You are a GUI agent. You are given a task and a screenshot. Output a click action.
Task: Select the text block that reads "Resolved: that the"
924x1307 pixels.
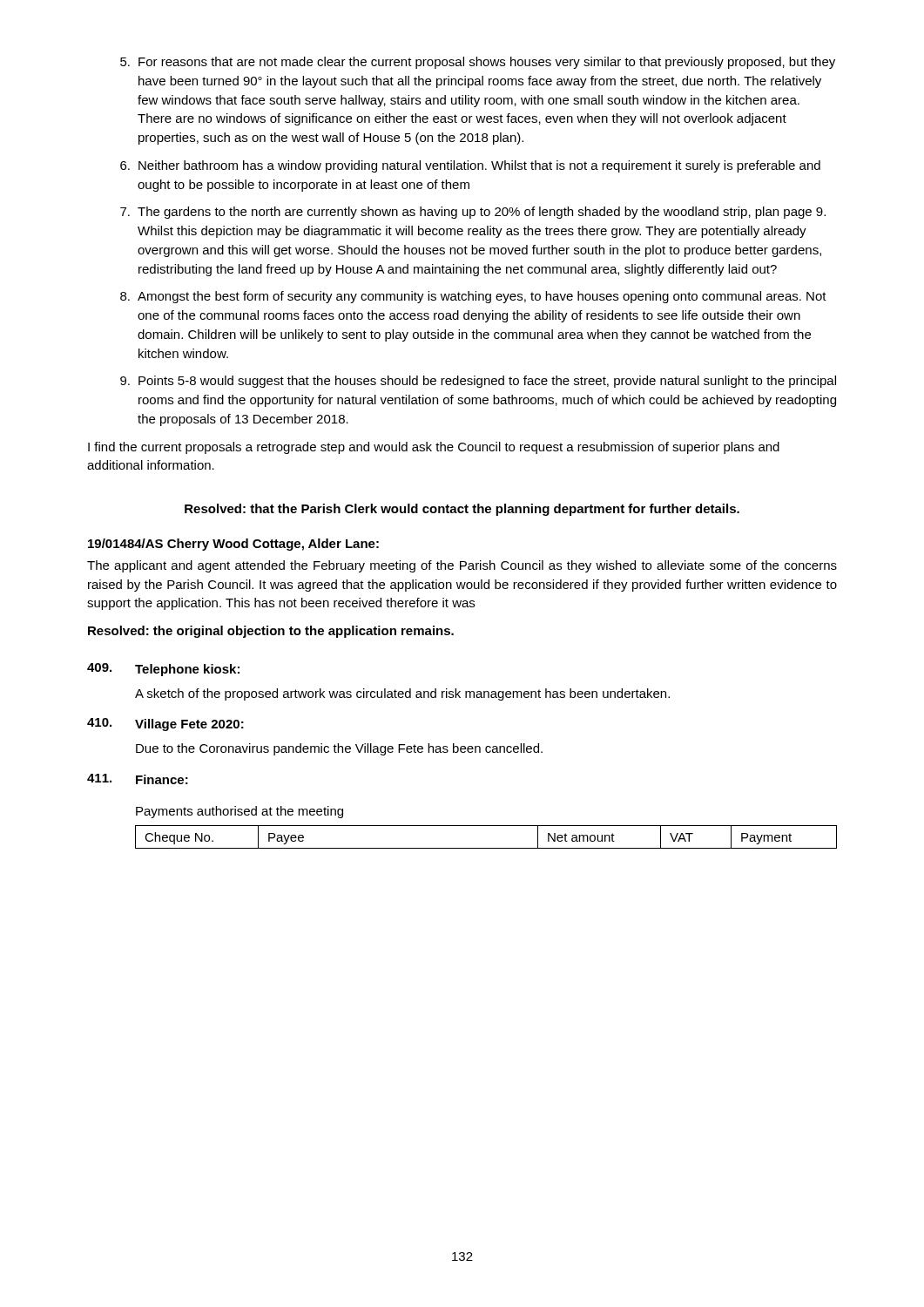pyautogui.click(x=462, y=508)
